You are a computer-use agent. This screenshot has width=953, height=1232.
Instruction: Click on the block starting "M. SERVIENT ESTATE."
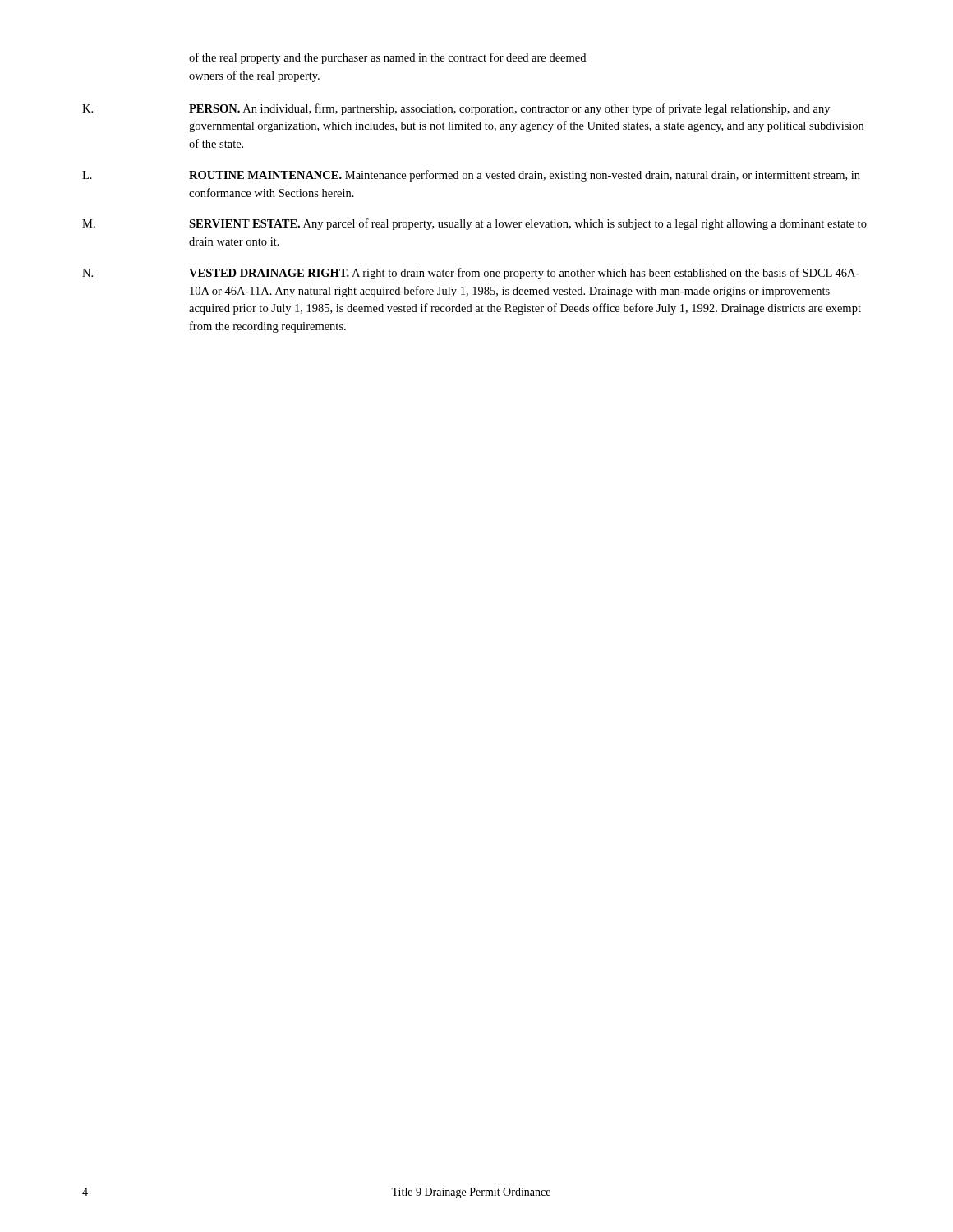476,233
